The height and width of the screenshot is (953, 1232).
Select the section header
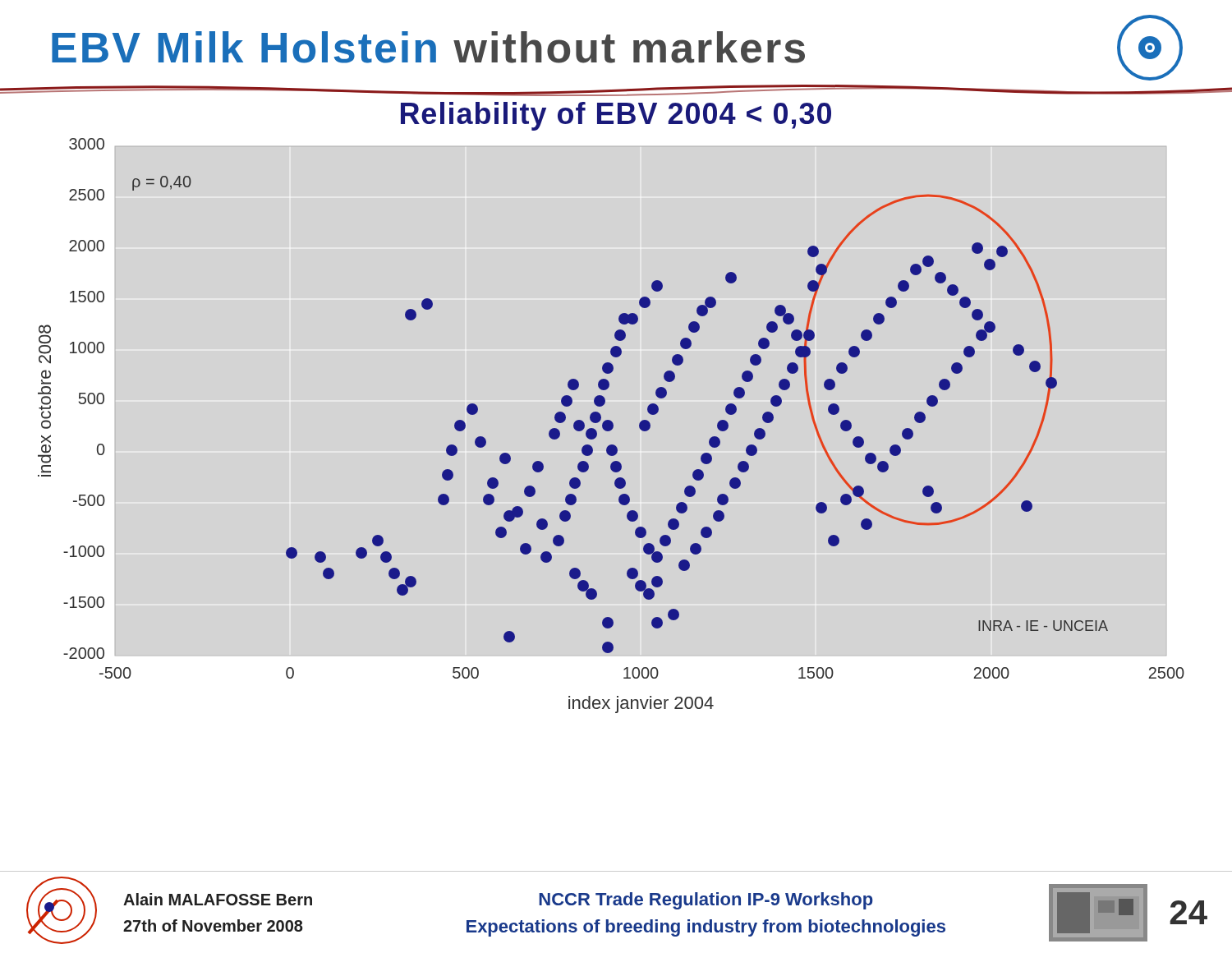[616, 114]
